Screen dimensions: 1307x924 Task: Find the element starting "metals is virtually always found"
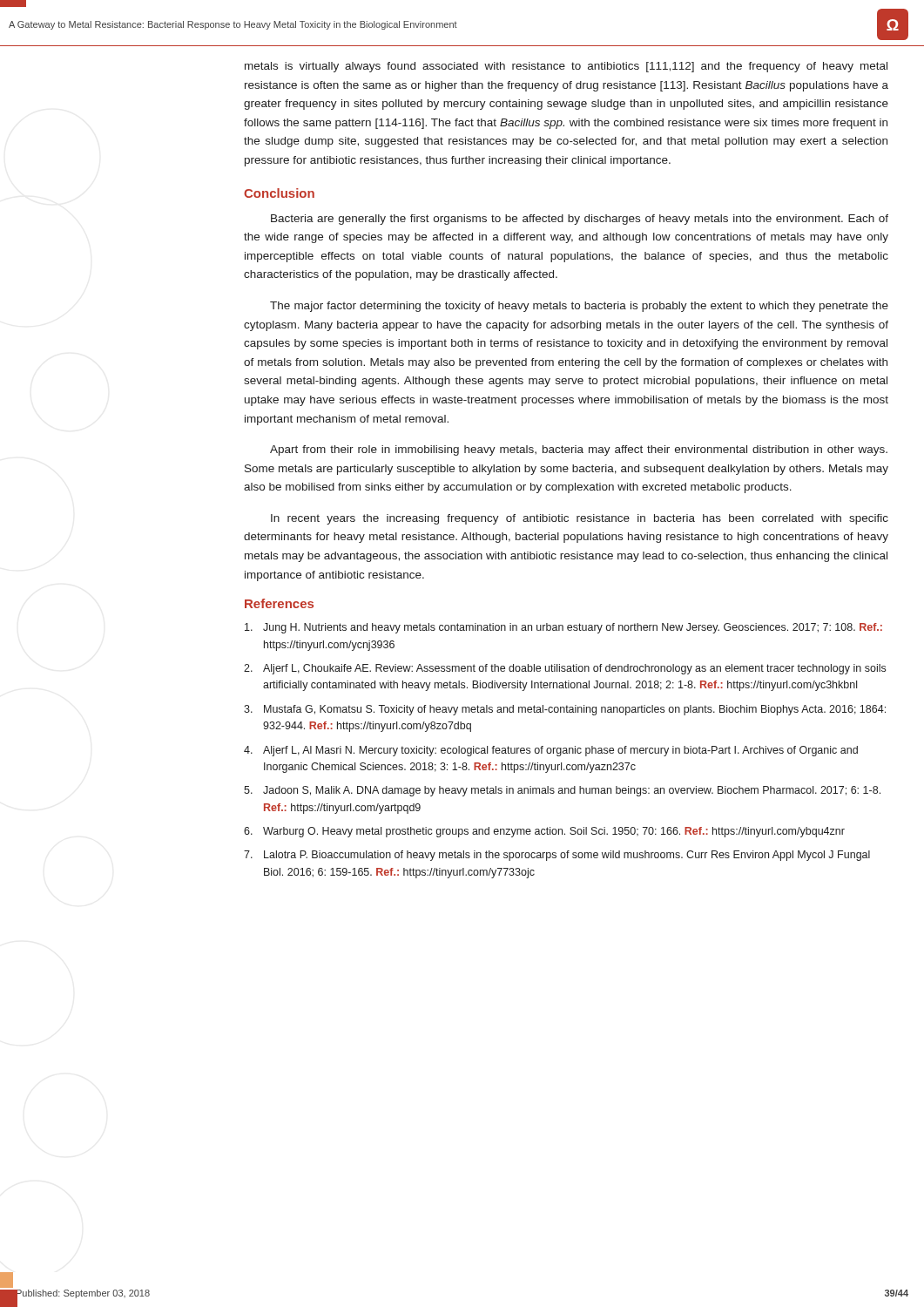click(x=566, y=113)
